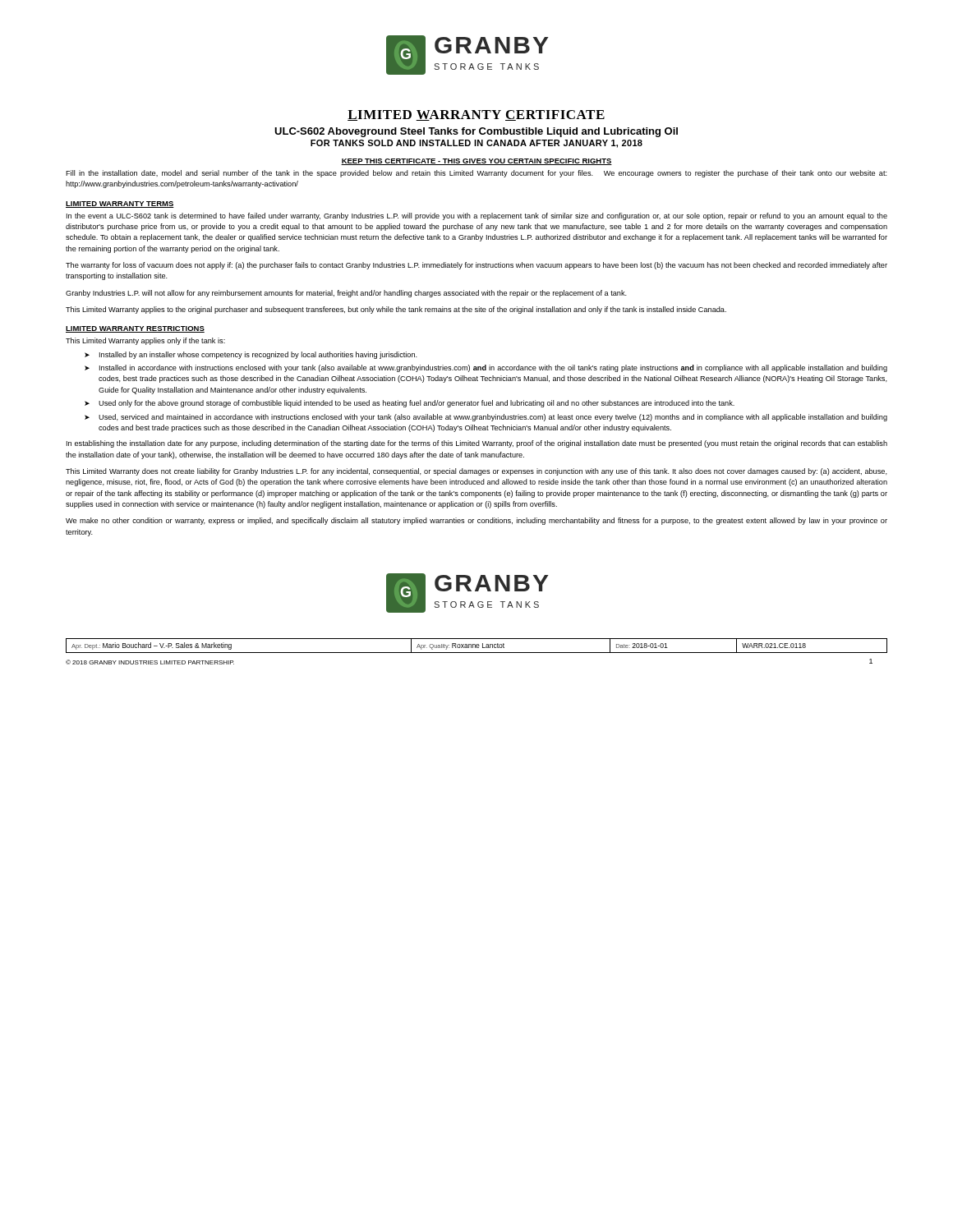Viewport: 953px width, 1232px height.
Task: Point to the text block starting "In the event a ULC-S602 tank"
Action: coord(476,232)
